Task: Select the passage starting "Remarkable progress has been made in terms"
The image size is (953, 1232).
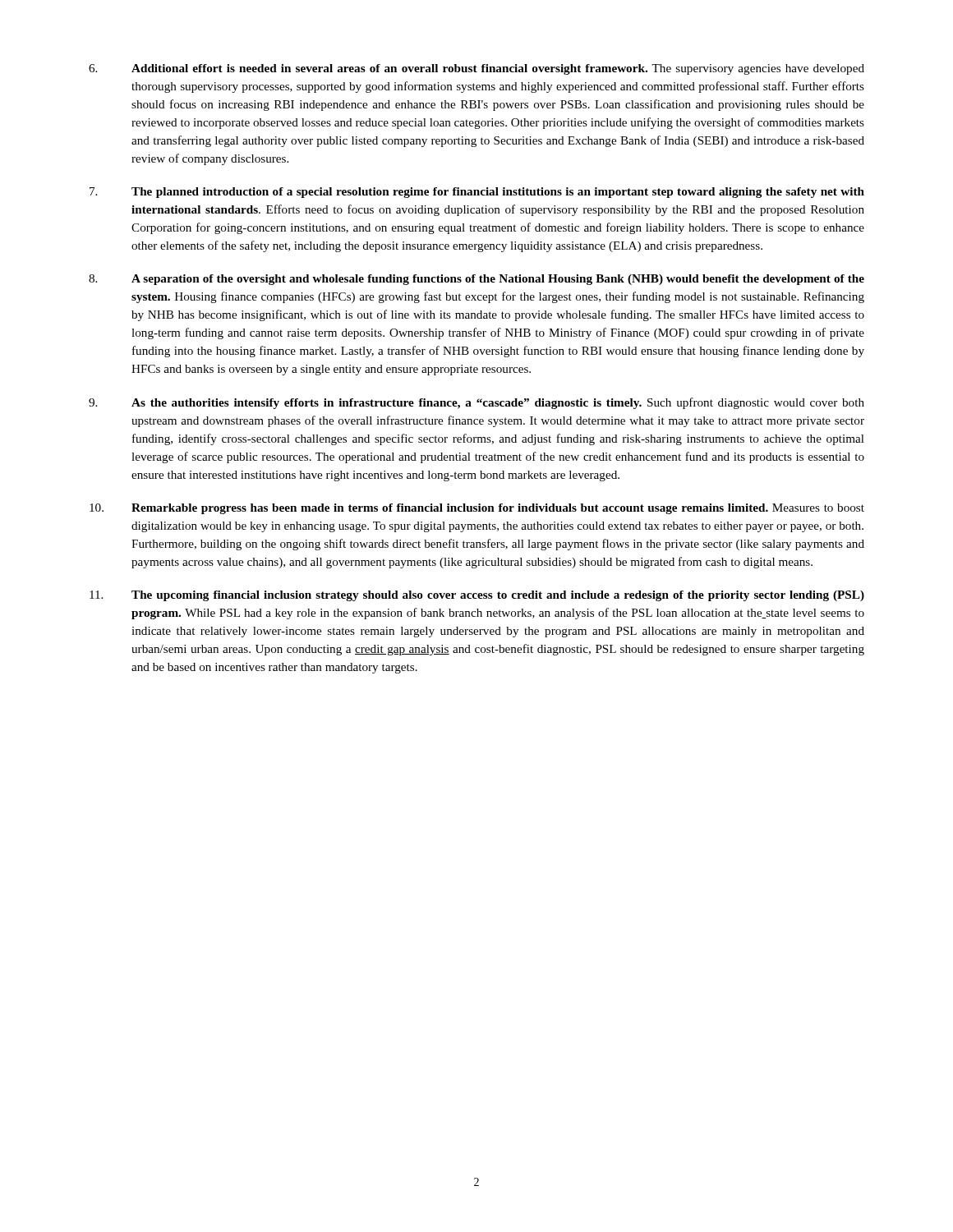Action: pos(476,534)
